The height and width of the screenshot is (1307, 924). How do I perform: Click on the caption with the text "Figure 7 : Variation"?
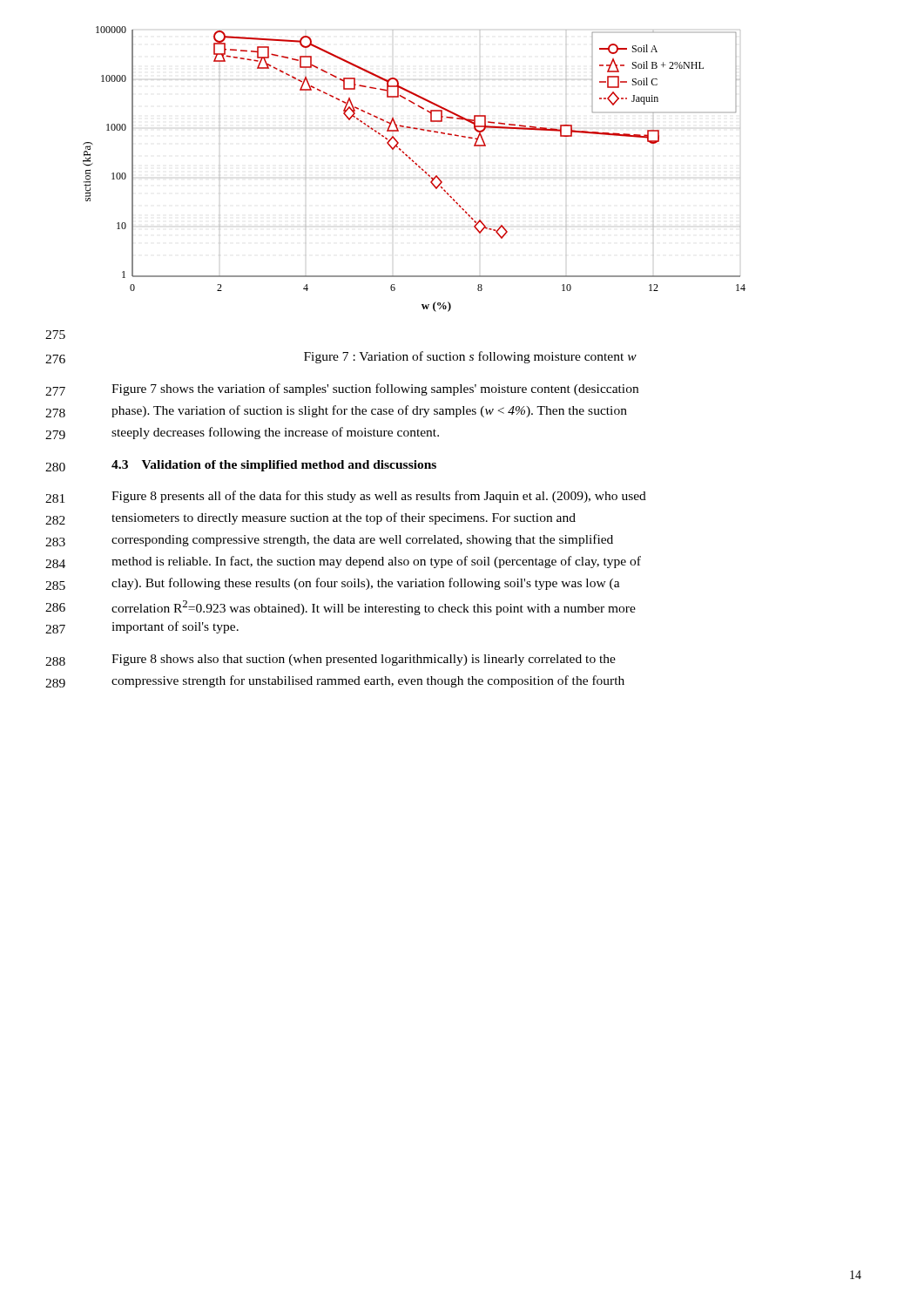(x=470, y=356)
